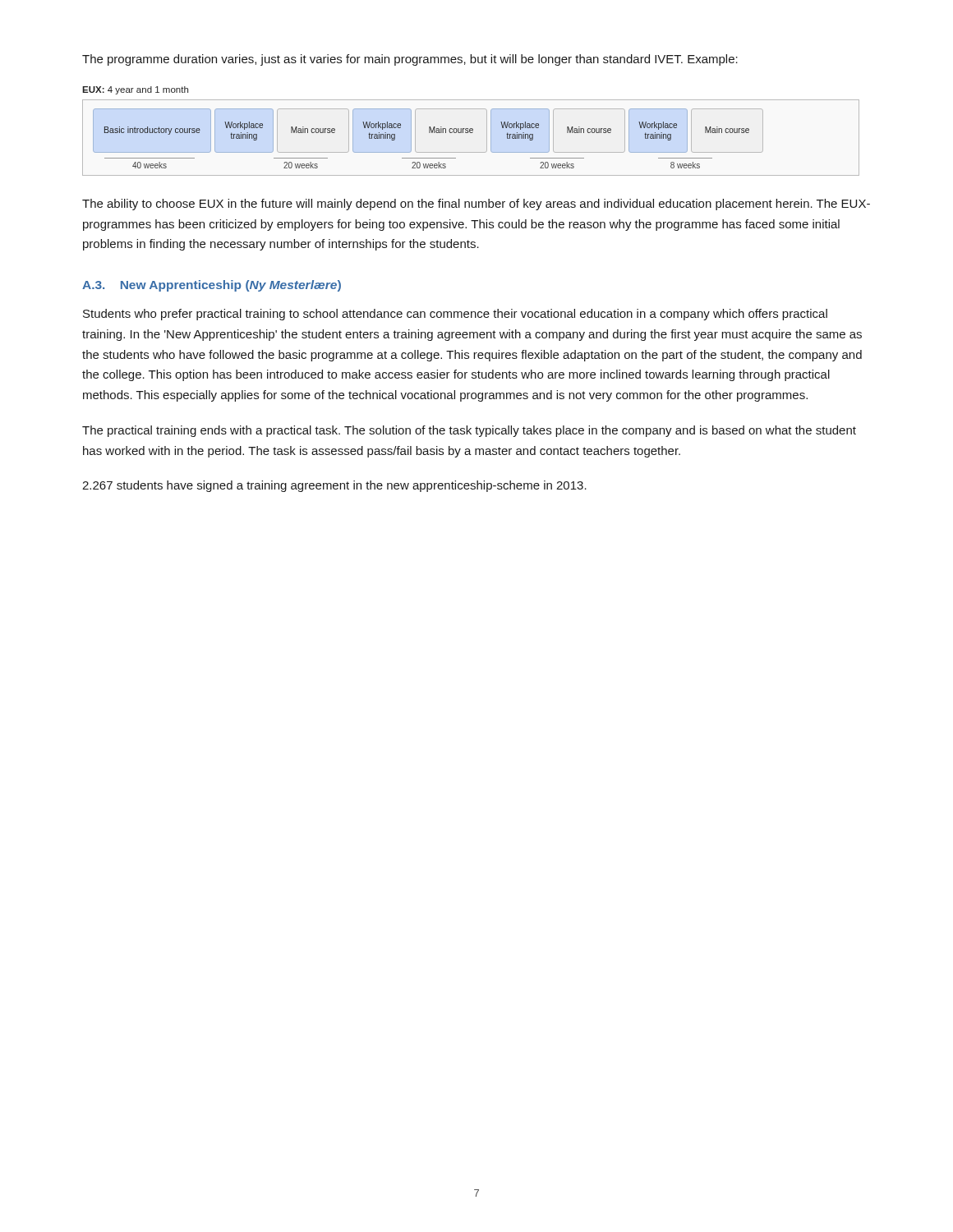
Task: Click on the block starting "A.3. New Apprenticeship (Ny Mesterlære)"
Action: click(212, 285)
